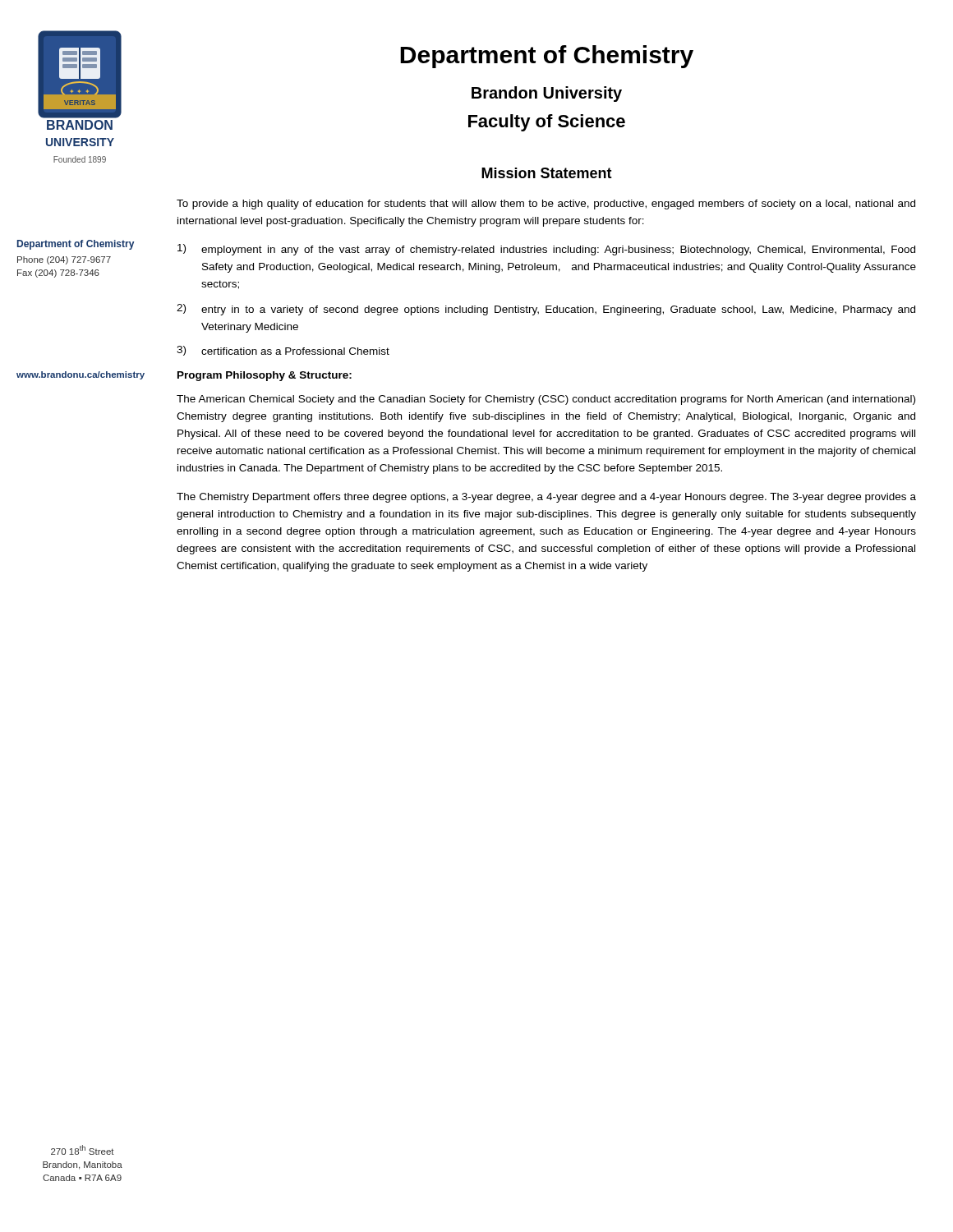953x1232 pixels.
Task: Click the logo
Action: (x=80, y=106)
